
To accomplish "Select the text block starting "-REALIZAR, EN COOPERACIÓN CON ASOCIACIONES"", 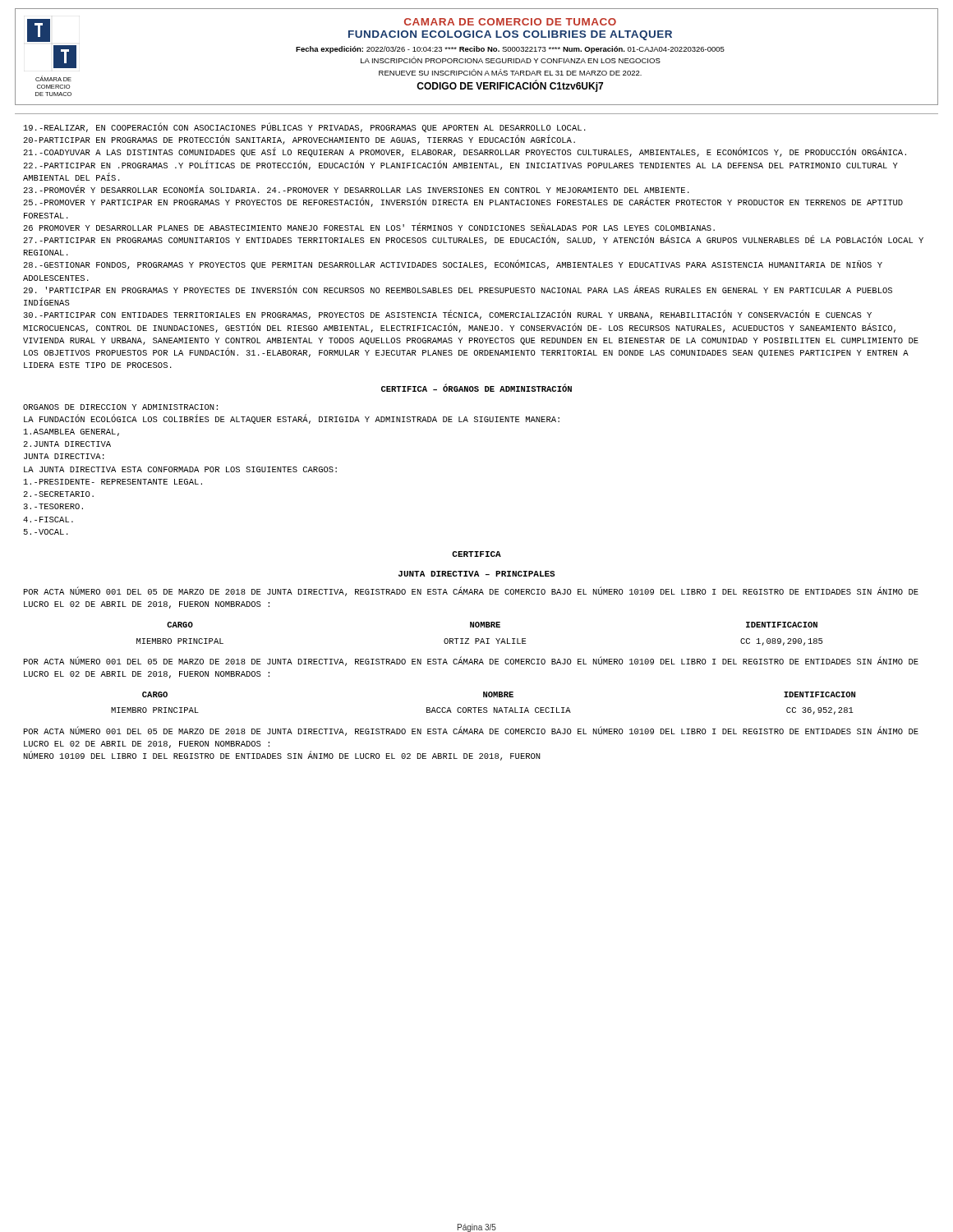I will [473, 247].
